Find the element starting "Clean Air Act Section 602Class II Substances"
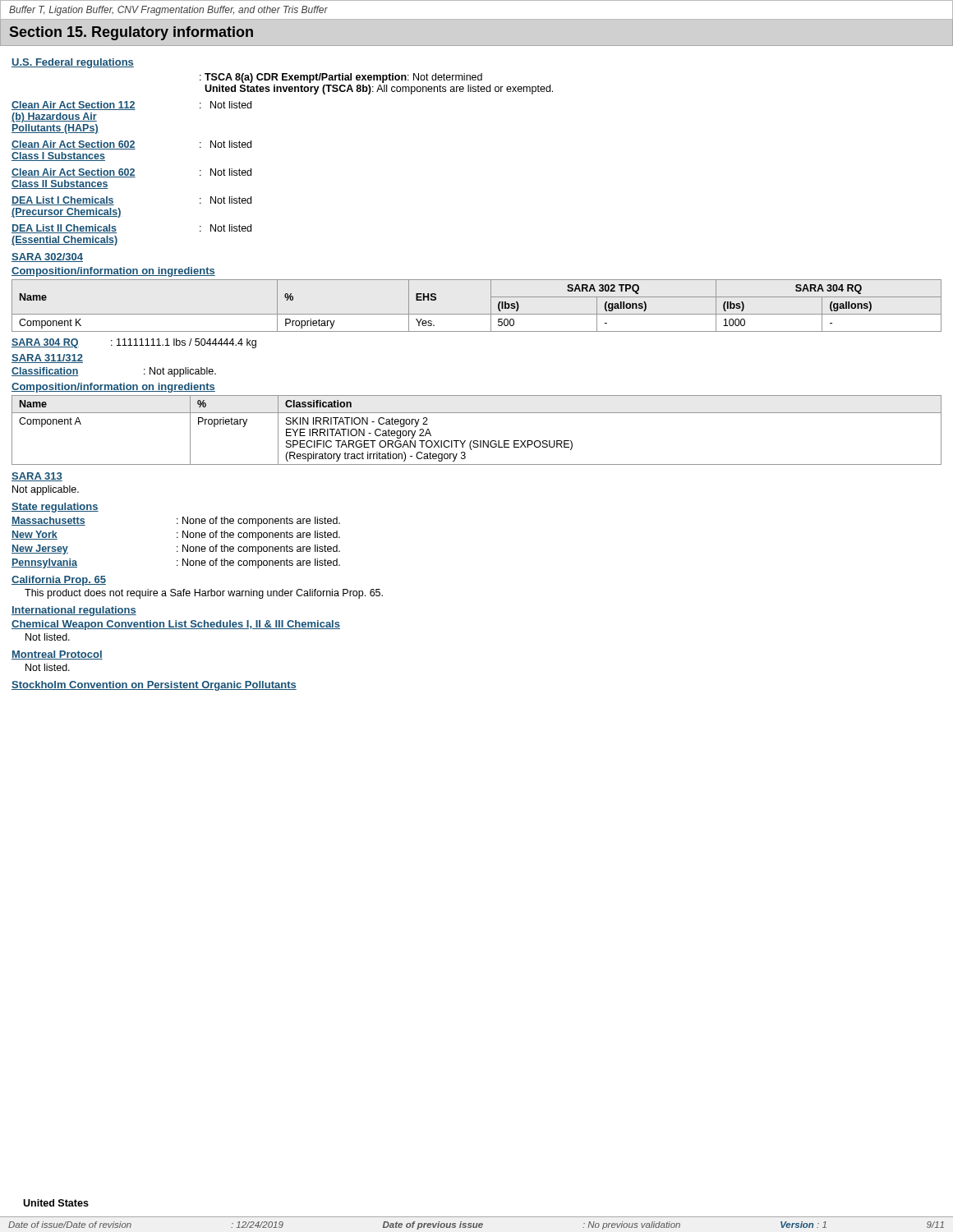Viewport: 953px width, 1232px height. [x=131, y=173]
